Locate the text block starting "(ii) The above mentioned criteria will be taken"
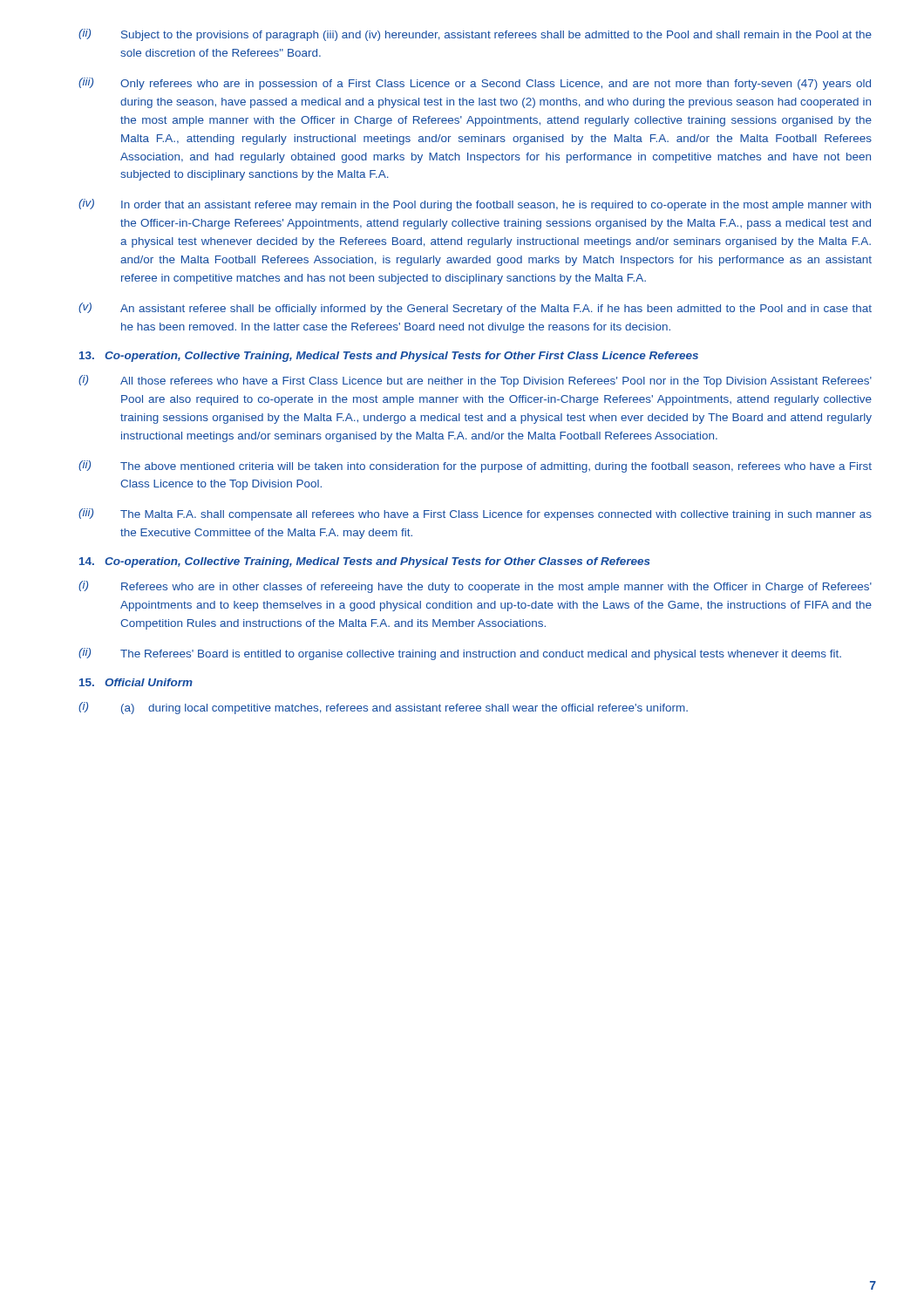Image resolution: width=924 pixels, height=1308 pixels. pyautogui.click(x=475, y=476)
